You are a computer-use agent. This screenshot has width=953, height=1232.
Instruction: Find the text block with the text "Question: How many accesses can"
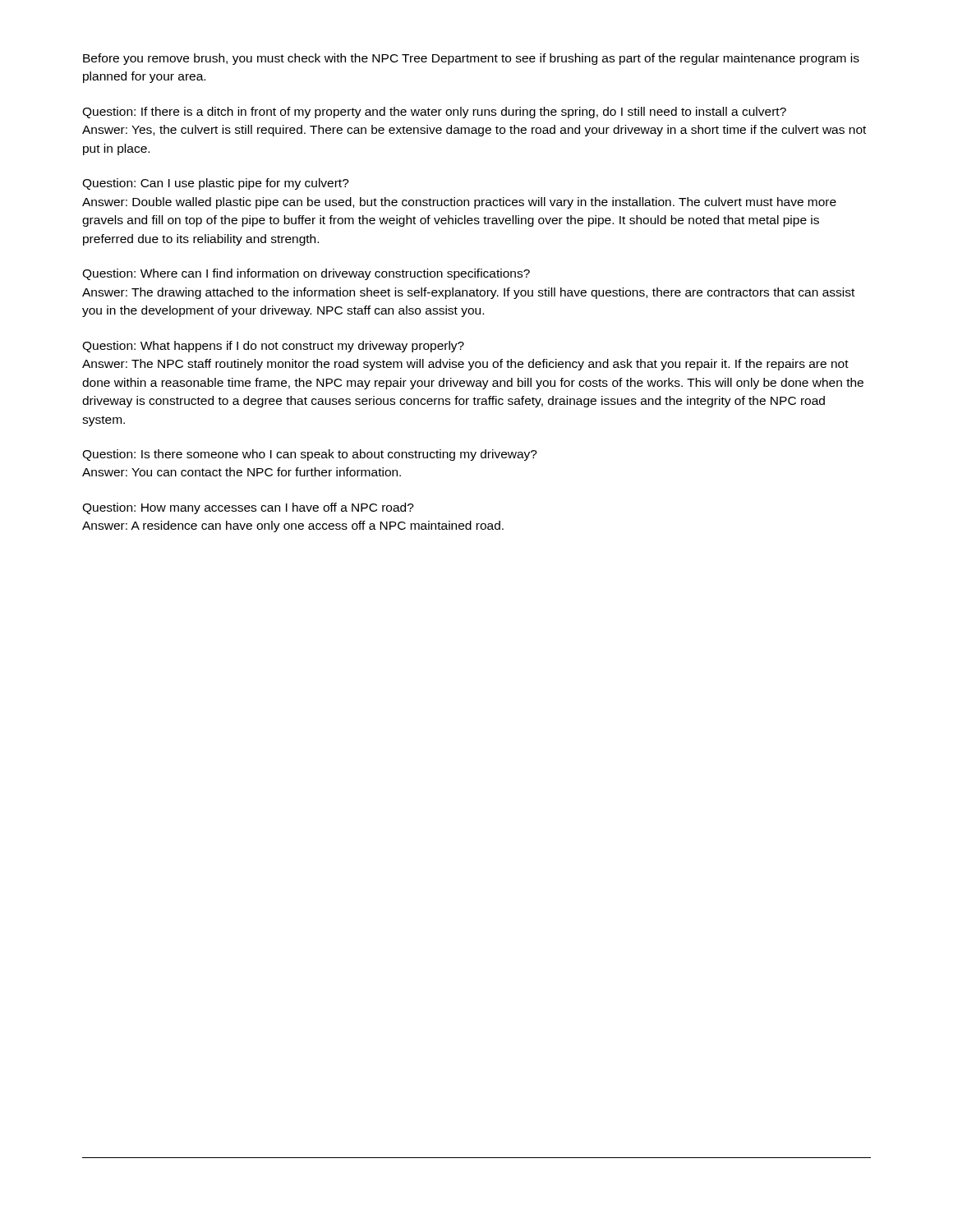pyautogui.click(x=293, y=516)
